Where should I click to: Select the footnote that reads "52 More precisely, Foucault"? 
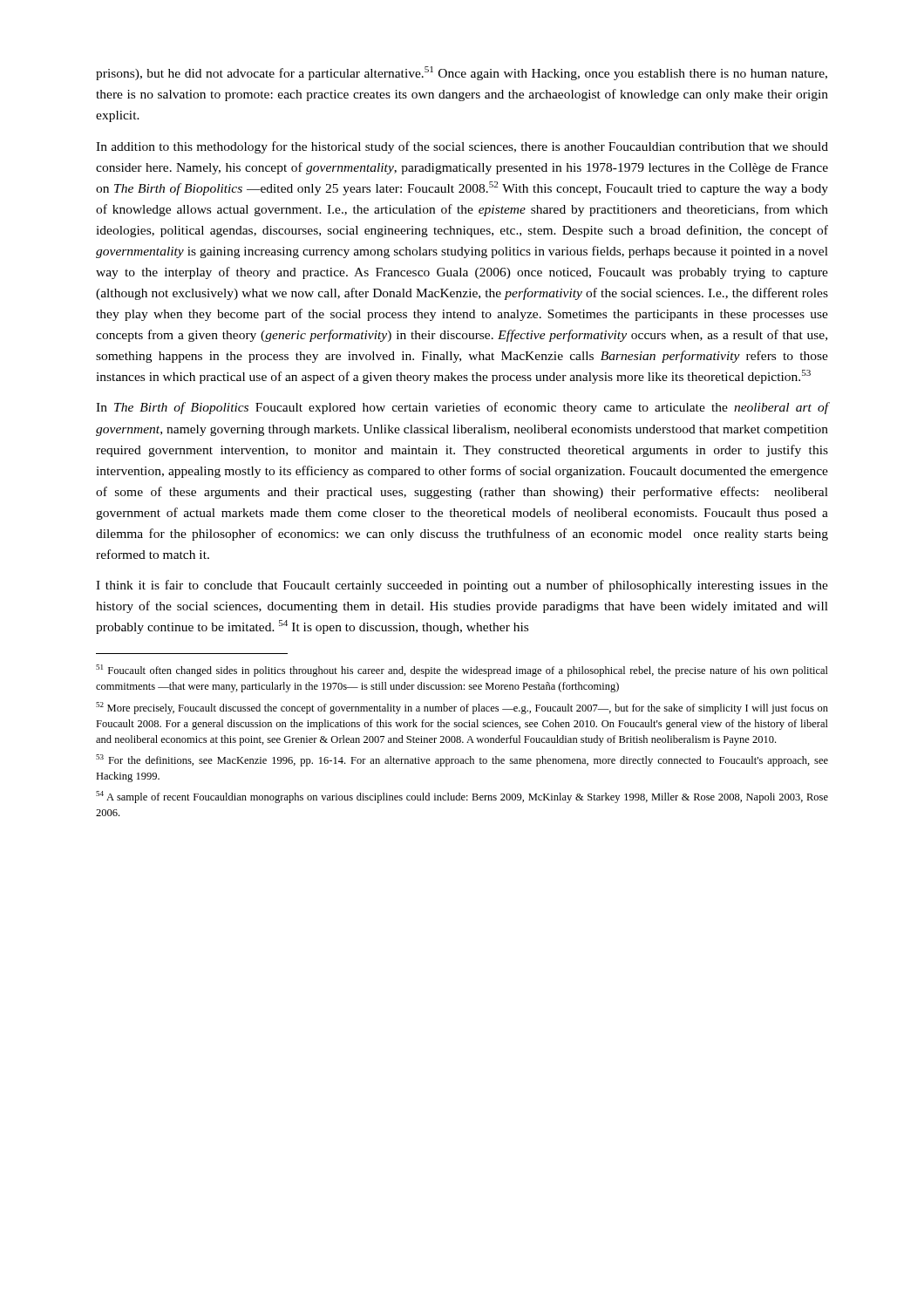pyautogui.click(x=462, y=723)
